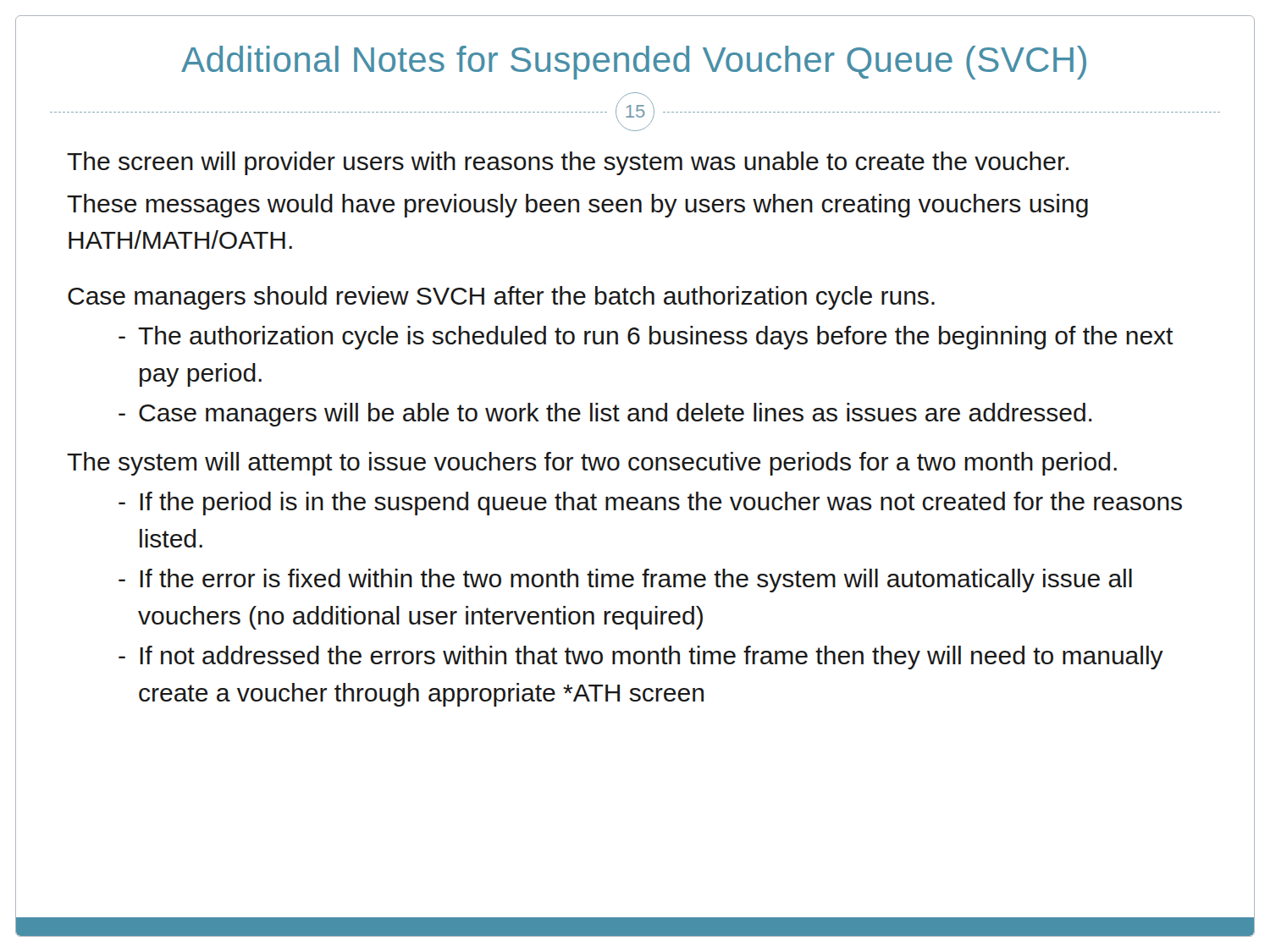Image resolution: width=1270 pixels, height=952 pixels.
Task: Click on the title that reads "Additional Notes for Suspended"
Action: 635,60
